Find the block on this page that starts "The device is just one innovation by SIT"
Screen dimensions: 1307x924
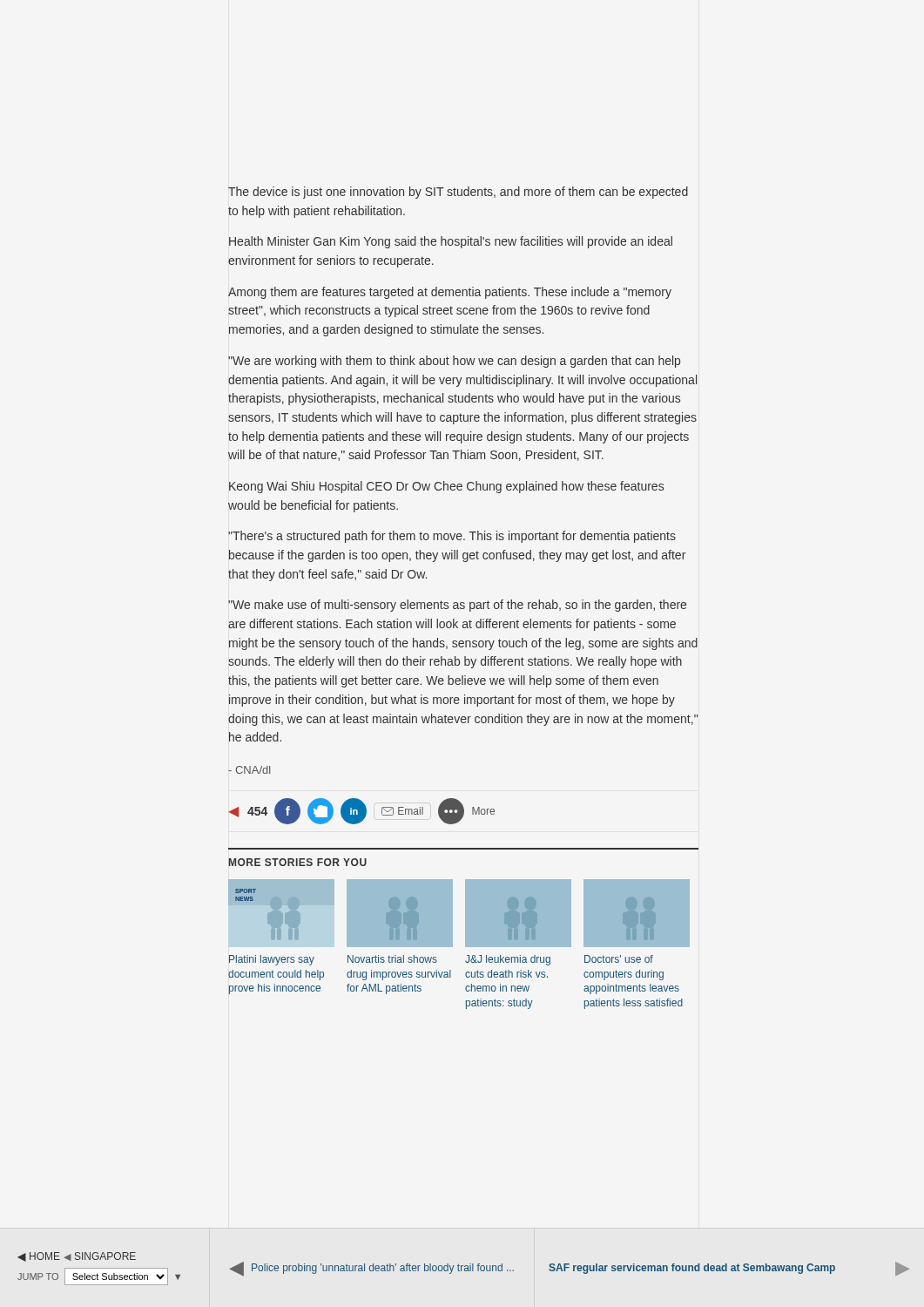458,201
